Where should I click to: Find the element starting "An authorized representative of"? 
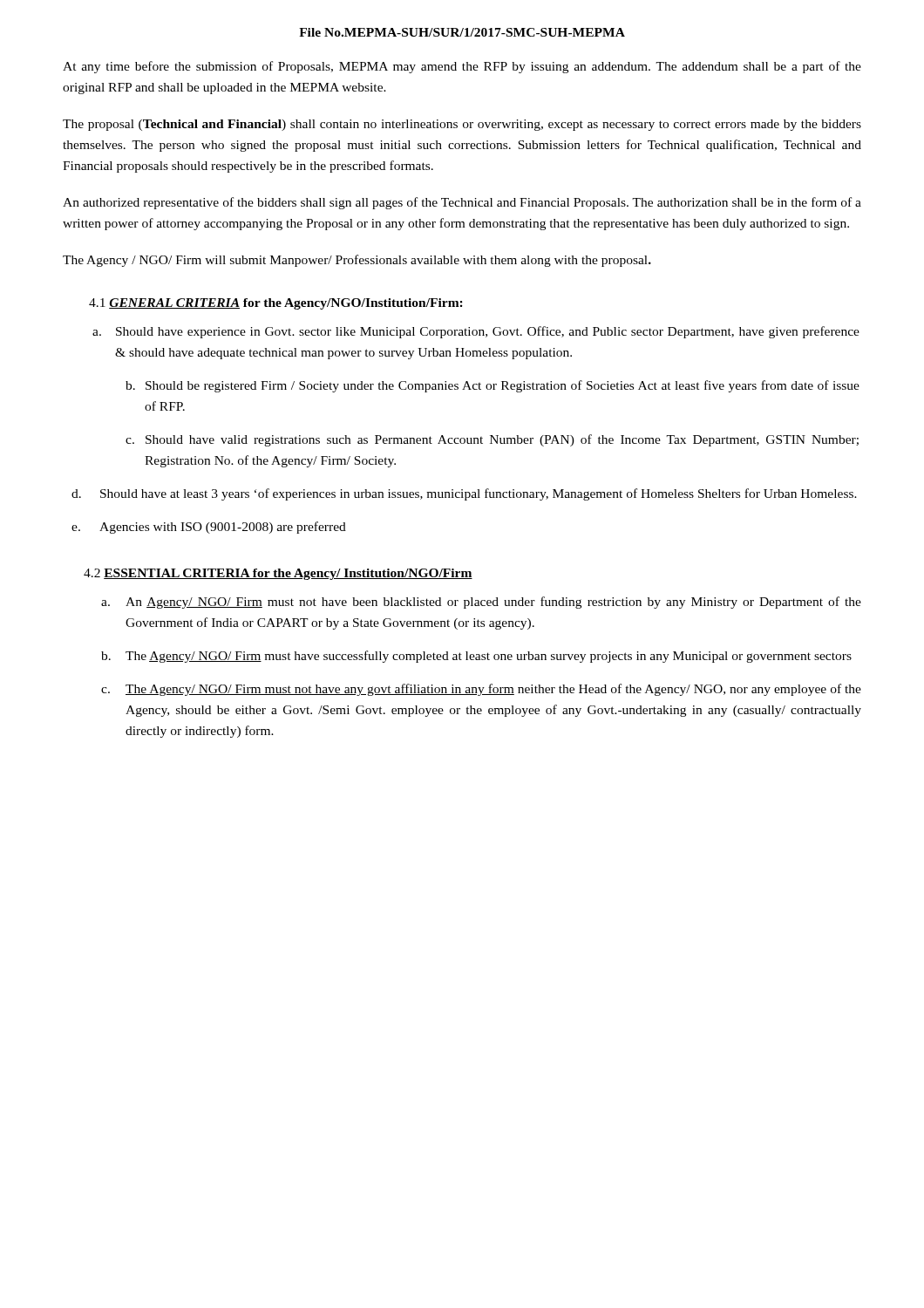tap(462, 212)
